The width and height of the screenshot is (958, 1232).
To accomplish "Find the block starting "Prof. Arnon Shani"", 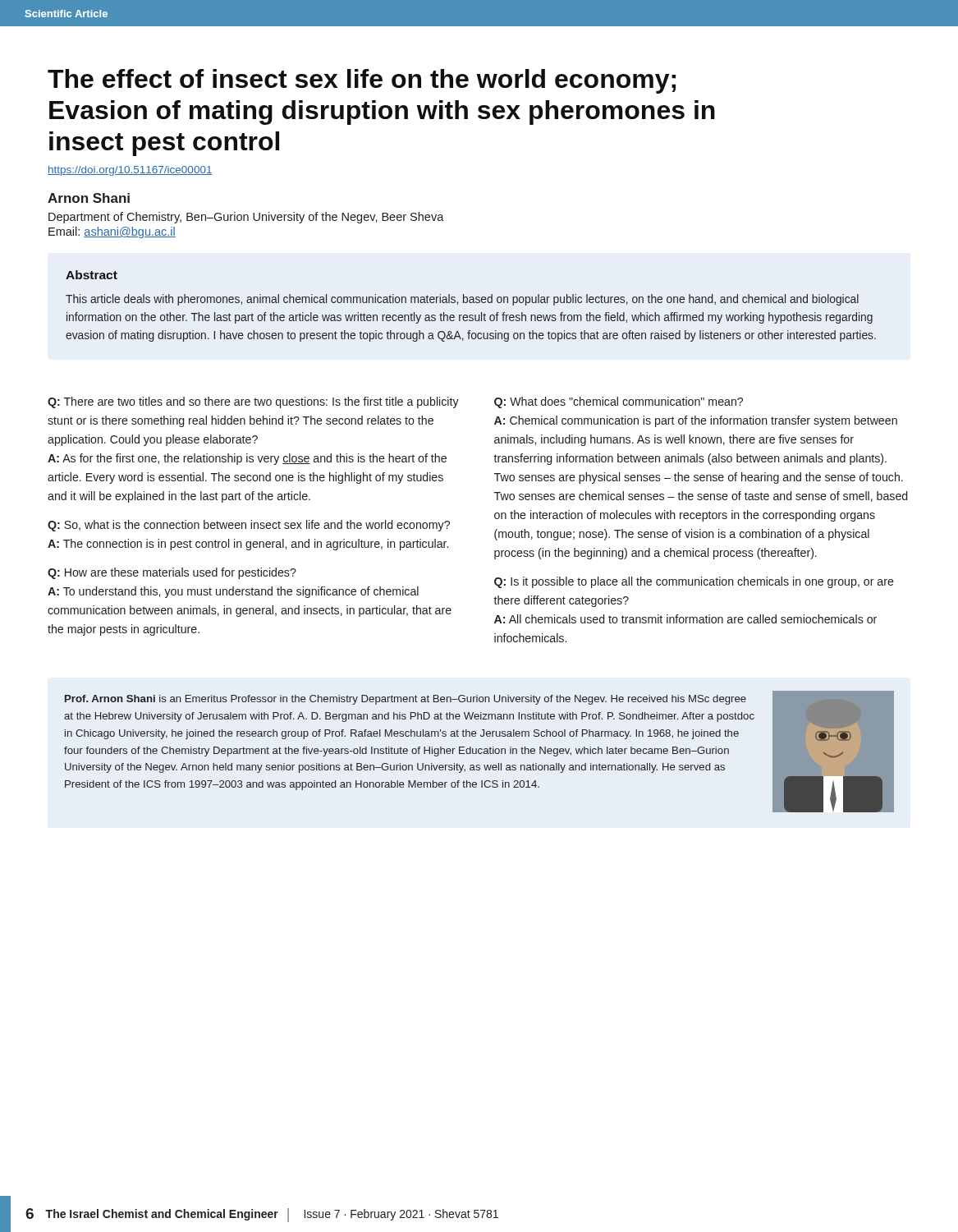I will pyautogui.click(x=409, y=741).
